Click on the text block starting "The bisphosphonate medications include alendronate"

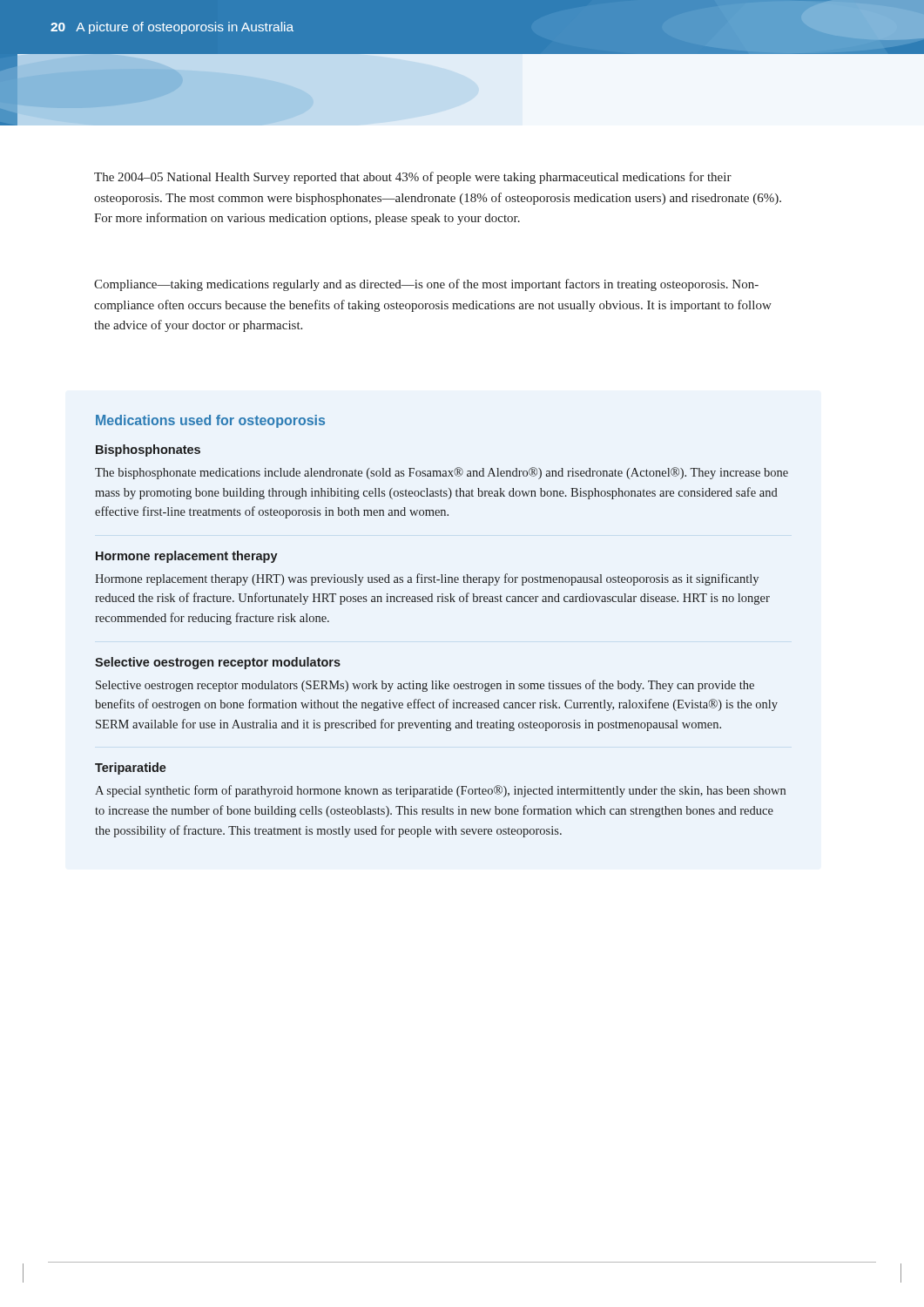click(x=442, y=492)
